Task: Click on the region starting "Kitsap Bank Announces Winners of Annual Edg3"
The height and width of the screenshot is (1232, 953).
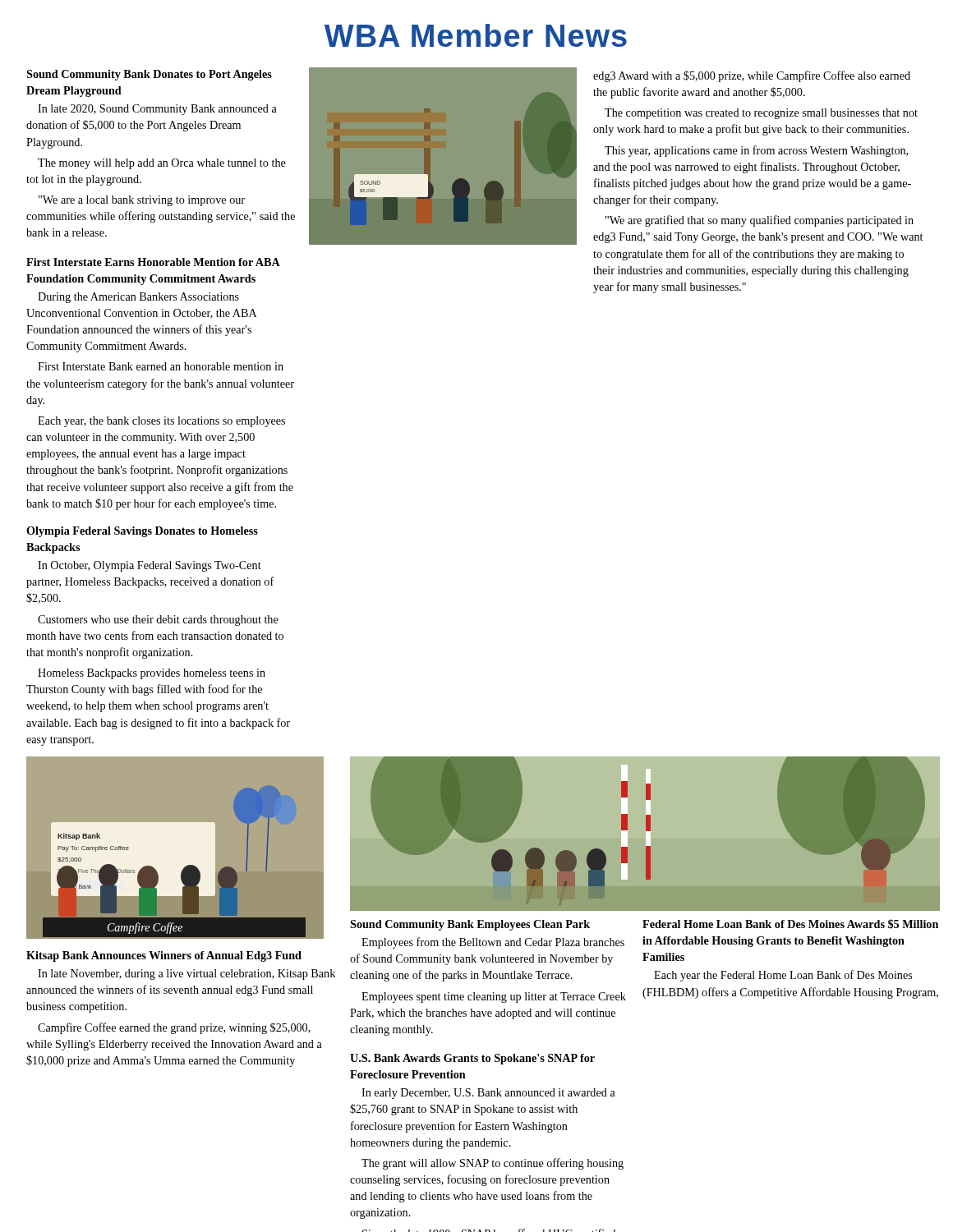Action: 164,955
